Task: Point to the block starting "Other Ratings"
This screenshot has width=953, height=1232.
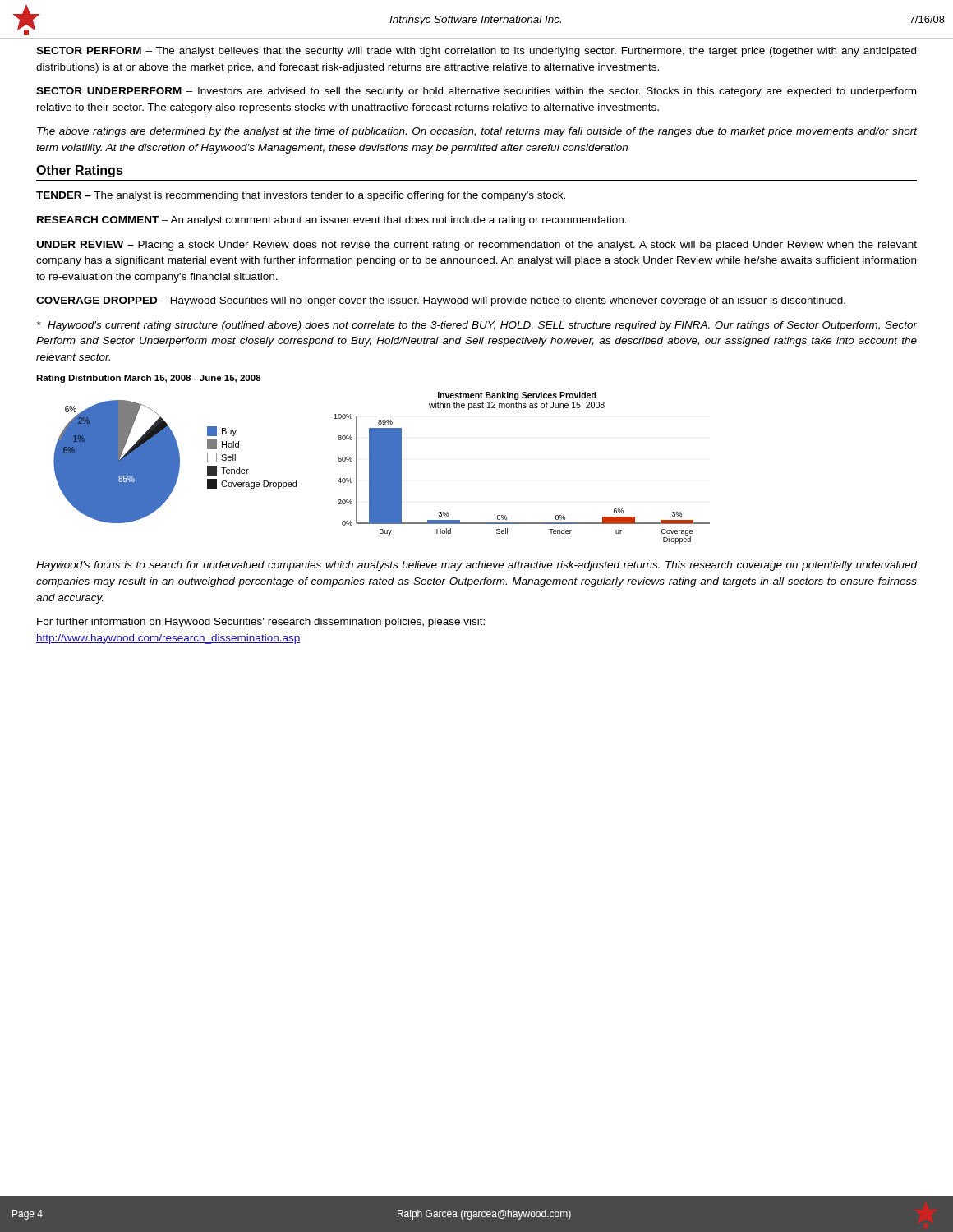Action: click(80, 171)
